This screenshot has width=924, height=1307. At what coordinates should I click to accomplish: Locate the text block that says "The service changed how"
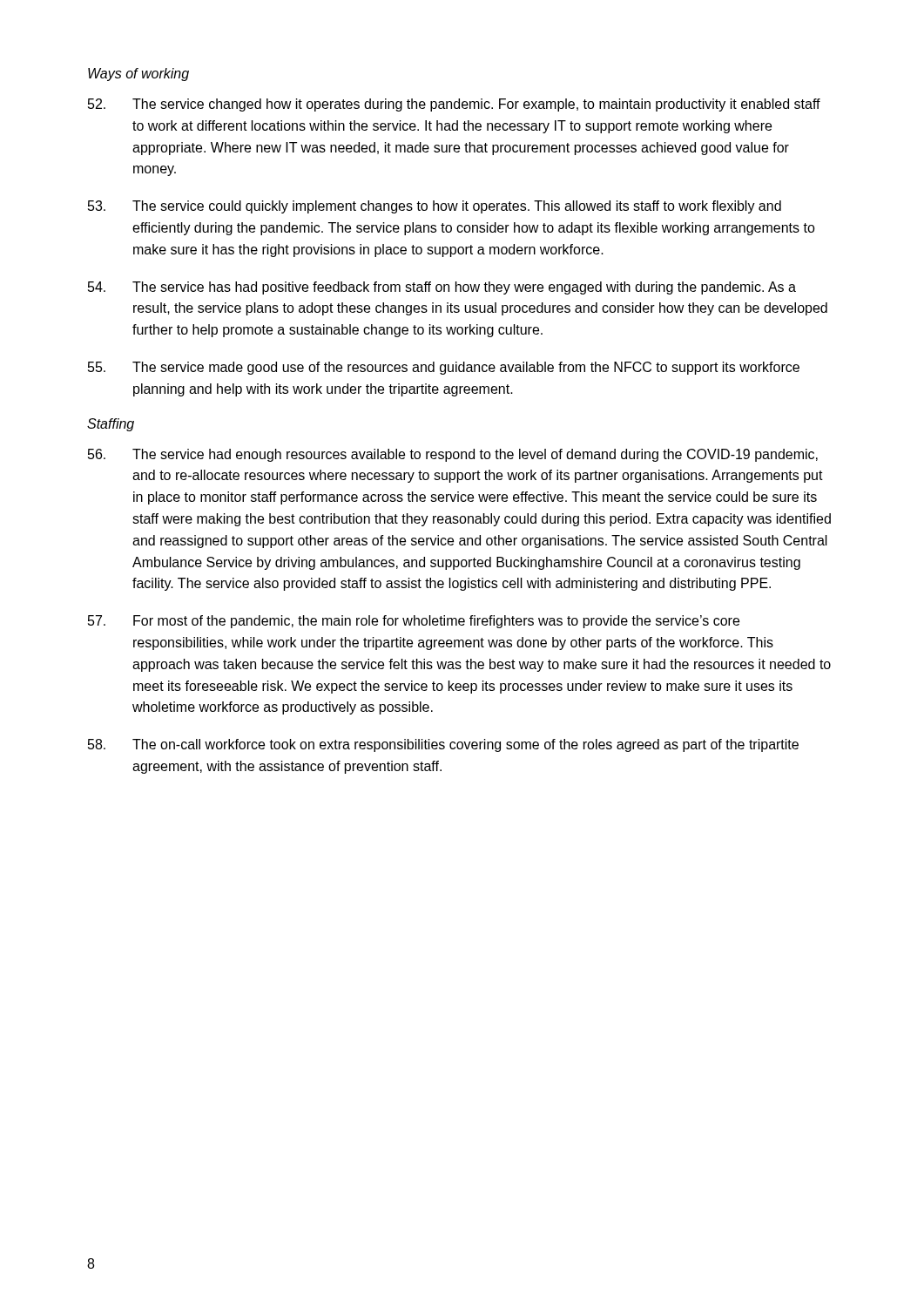tap(460, 137)
